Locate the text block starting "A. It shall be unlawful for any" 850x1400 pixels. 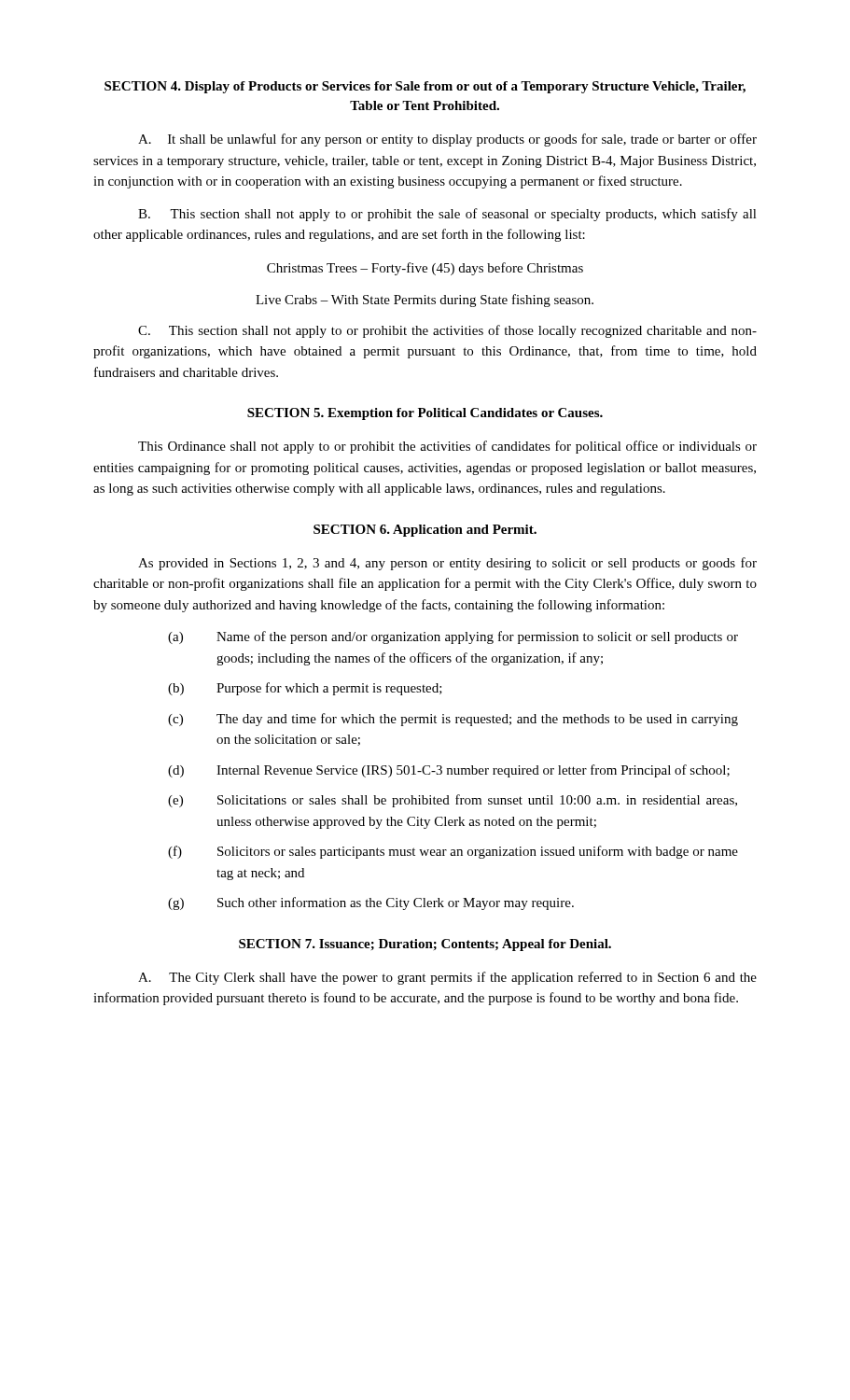(425, 160)
